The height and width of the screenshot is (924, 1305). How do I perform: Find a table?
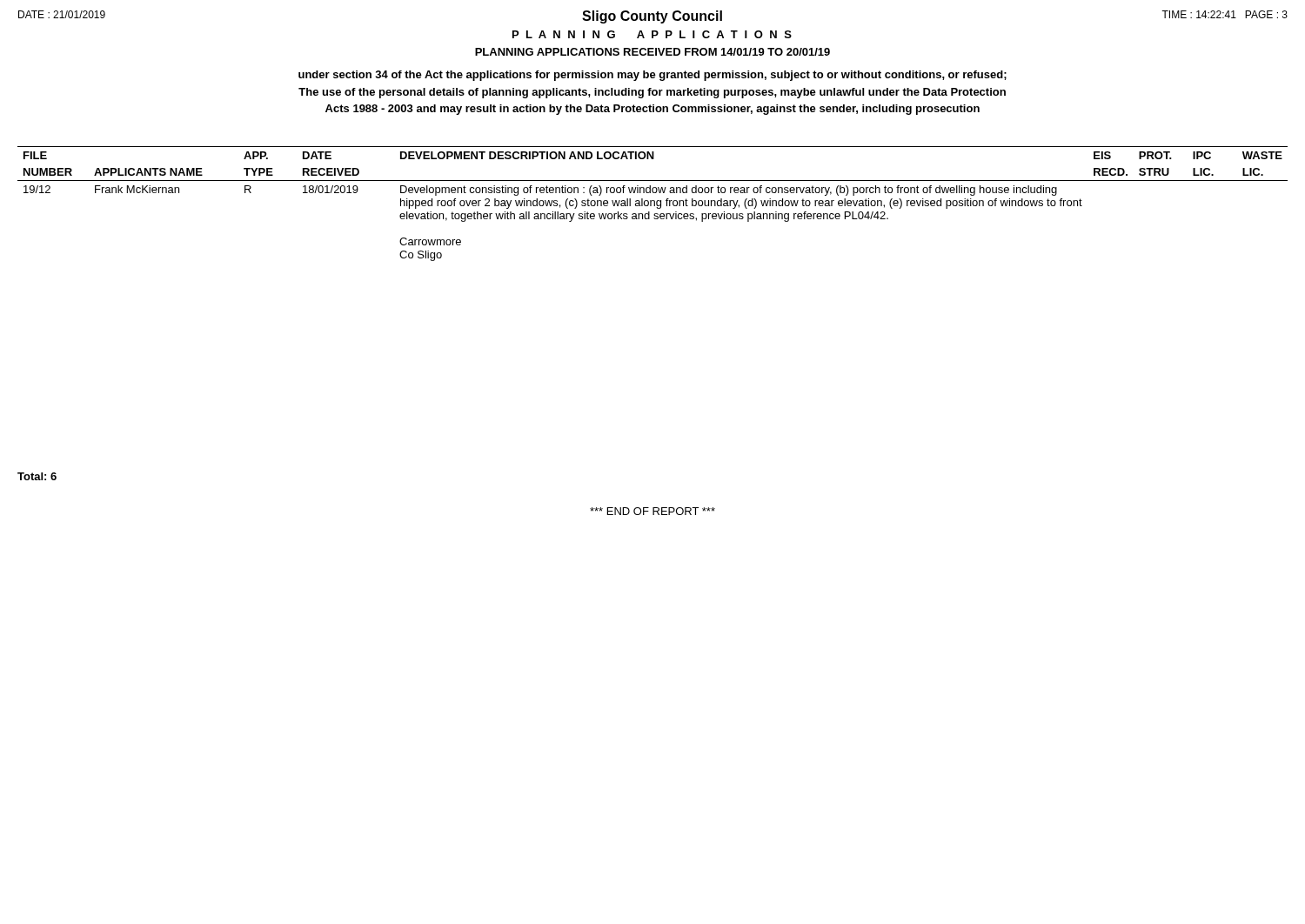(x=652, y=204)
